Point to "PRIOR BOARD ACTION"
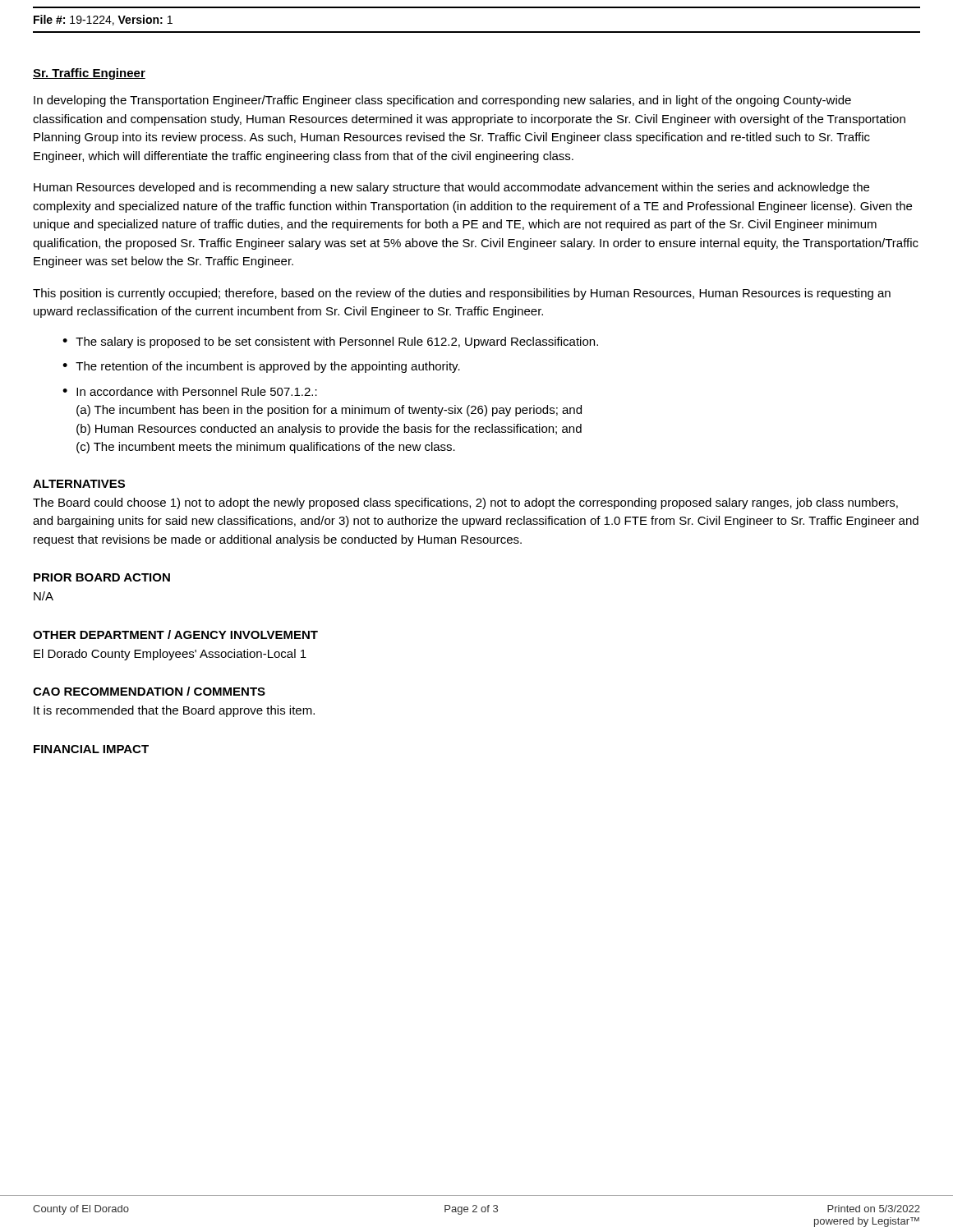Viewport: 953px width, 1232px height. click(102, 577)
